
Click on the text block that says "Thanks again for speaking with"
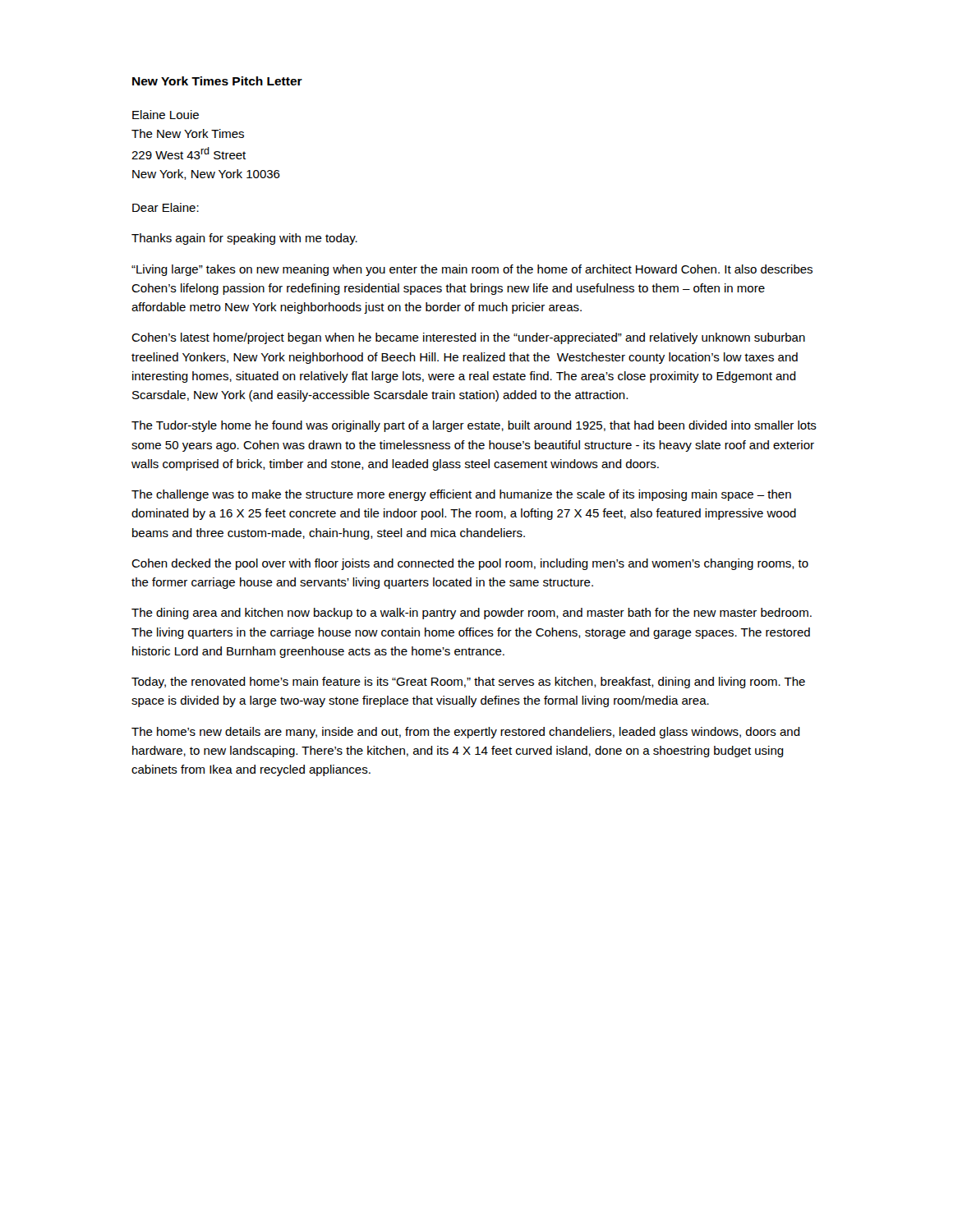[245, 238]
